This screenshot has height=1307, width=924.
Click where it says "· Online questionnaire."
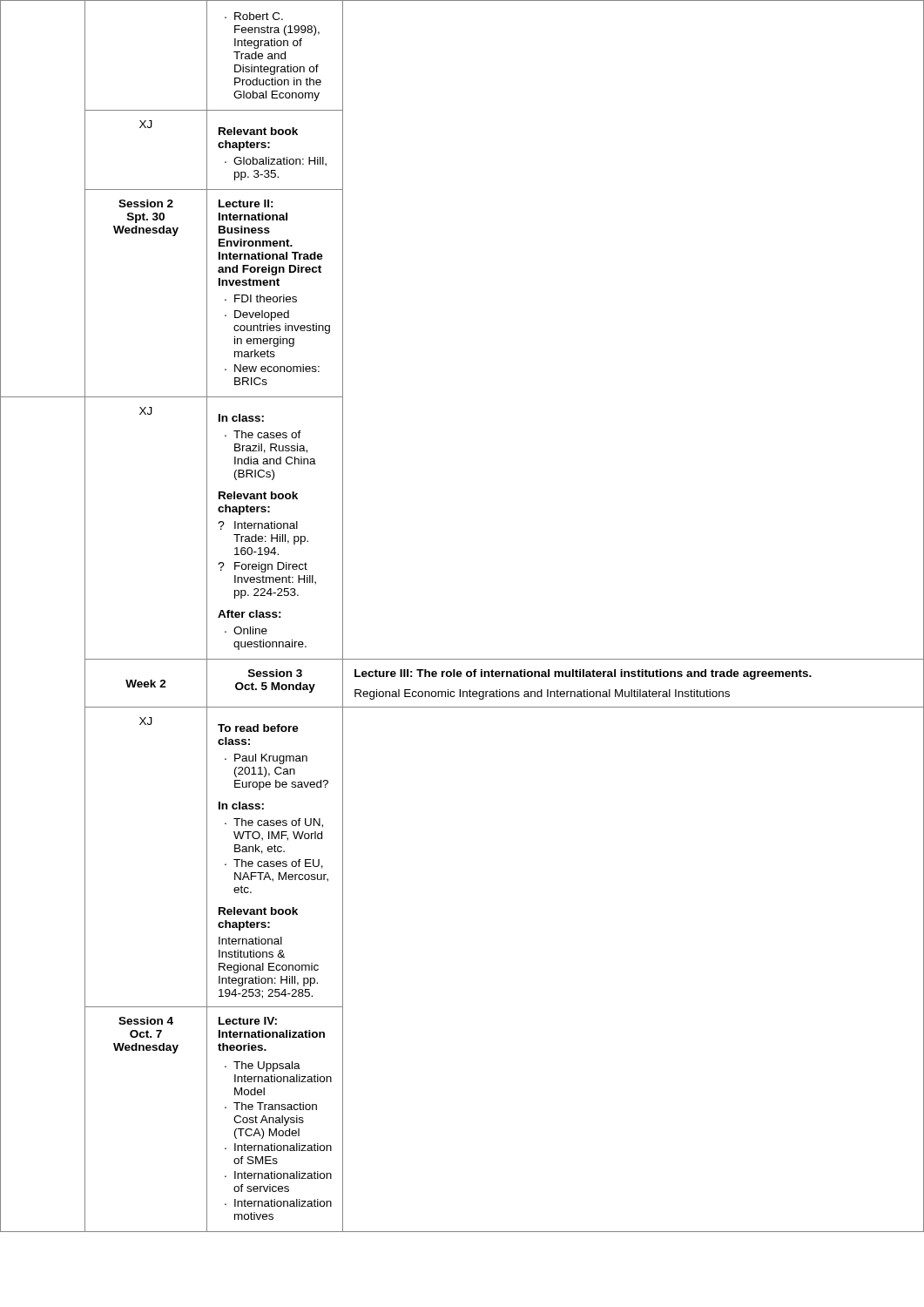coord(275,637)
